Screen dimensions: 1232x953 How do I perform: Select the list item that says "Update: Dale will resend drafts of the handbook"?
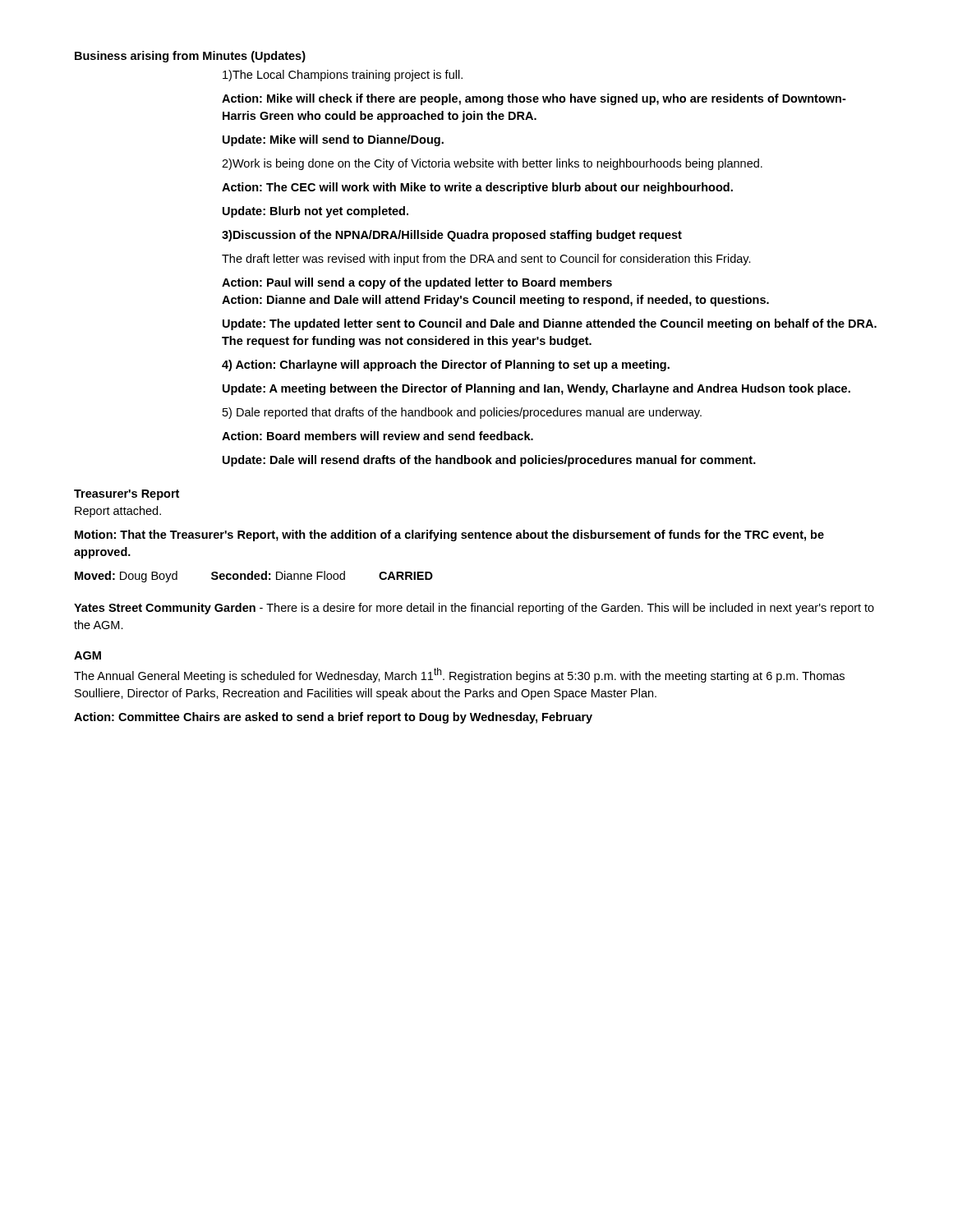(489, 460)
